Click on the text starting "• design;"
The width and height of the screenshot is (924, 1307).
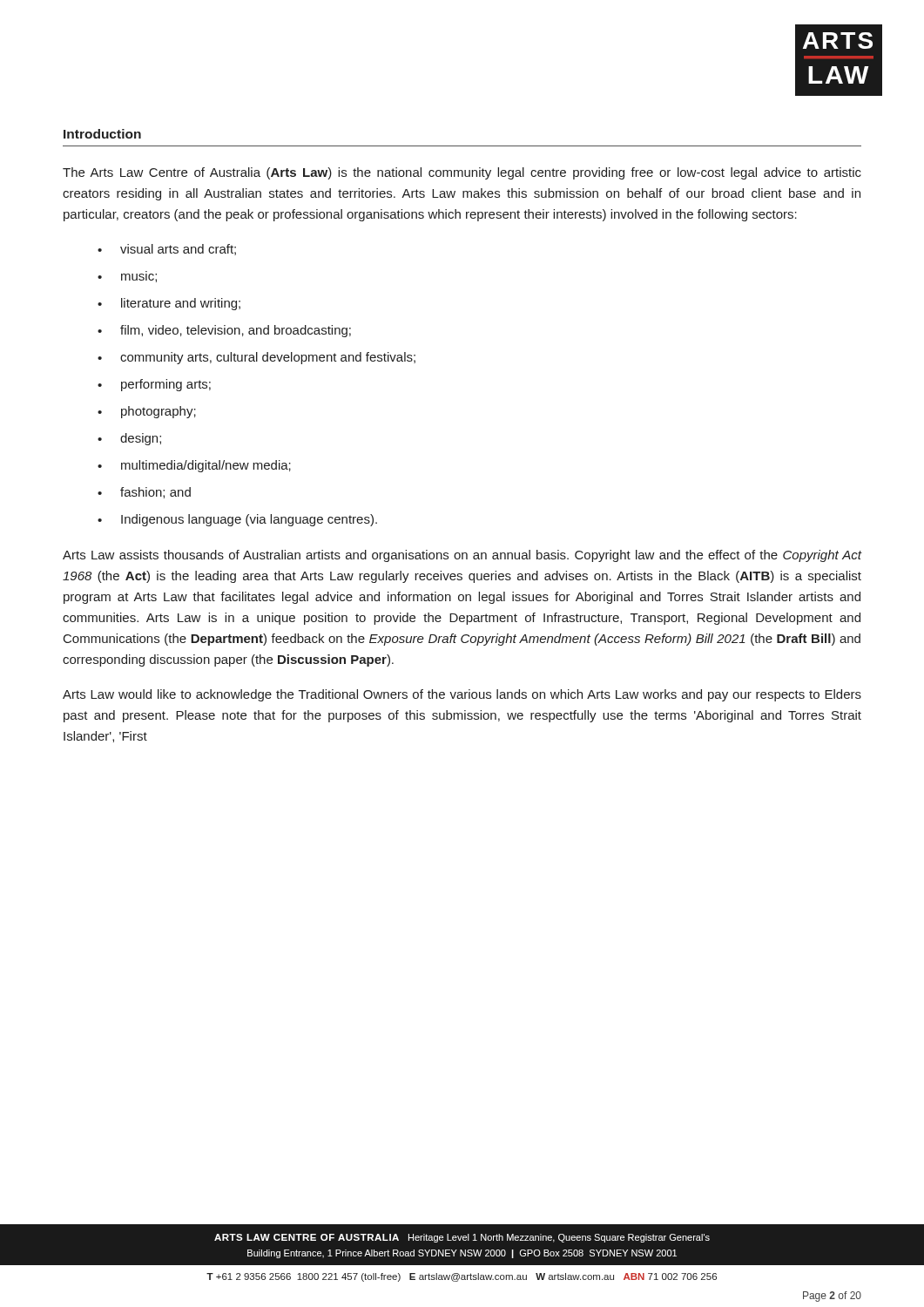pyautogui.click(x=130, y=439)
